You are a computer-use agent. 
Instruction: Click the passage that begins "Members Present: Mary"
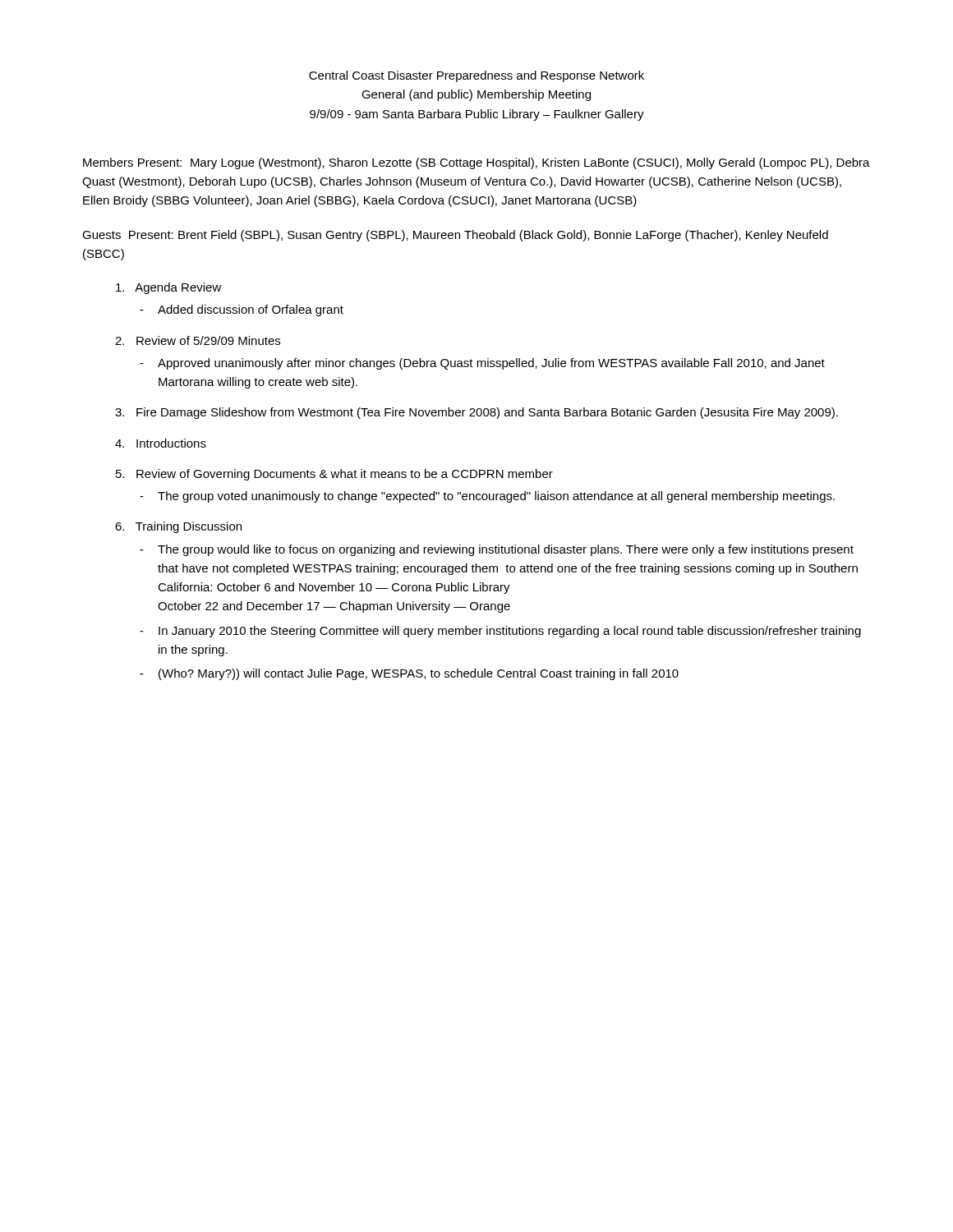[476, 181]
